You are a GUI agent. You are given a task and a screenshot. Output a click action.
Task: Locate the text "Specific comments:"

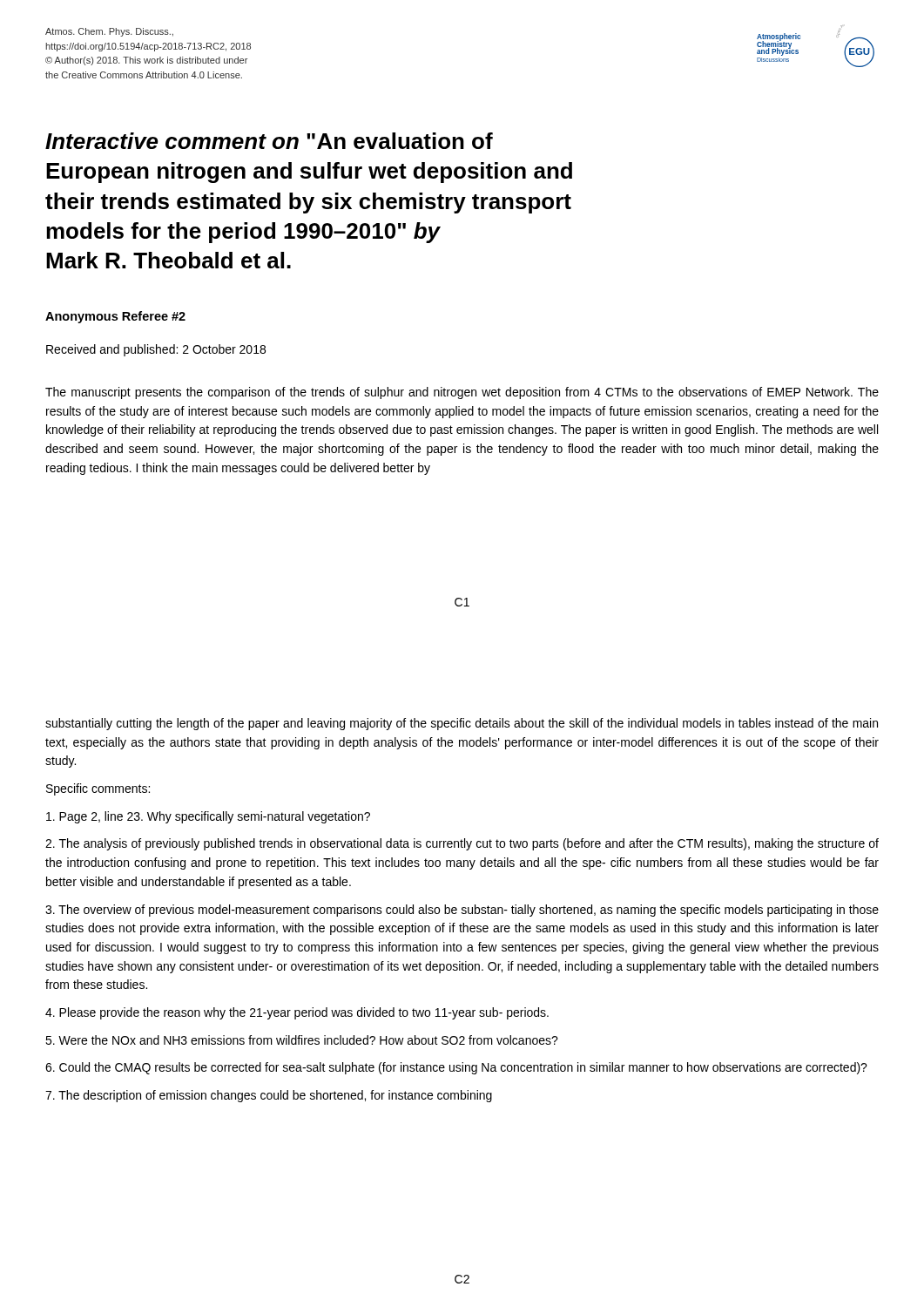point(98,789)
